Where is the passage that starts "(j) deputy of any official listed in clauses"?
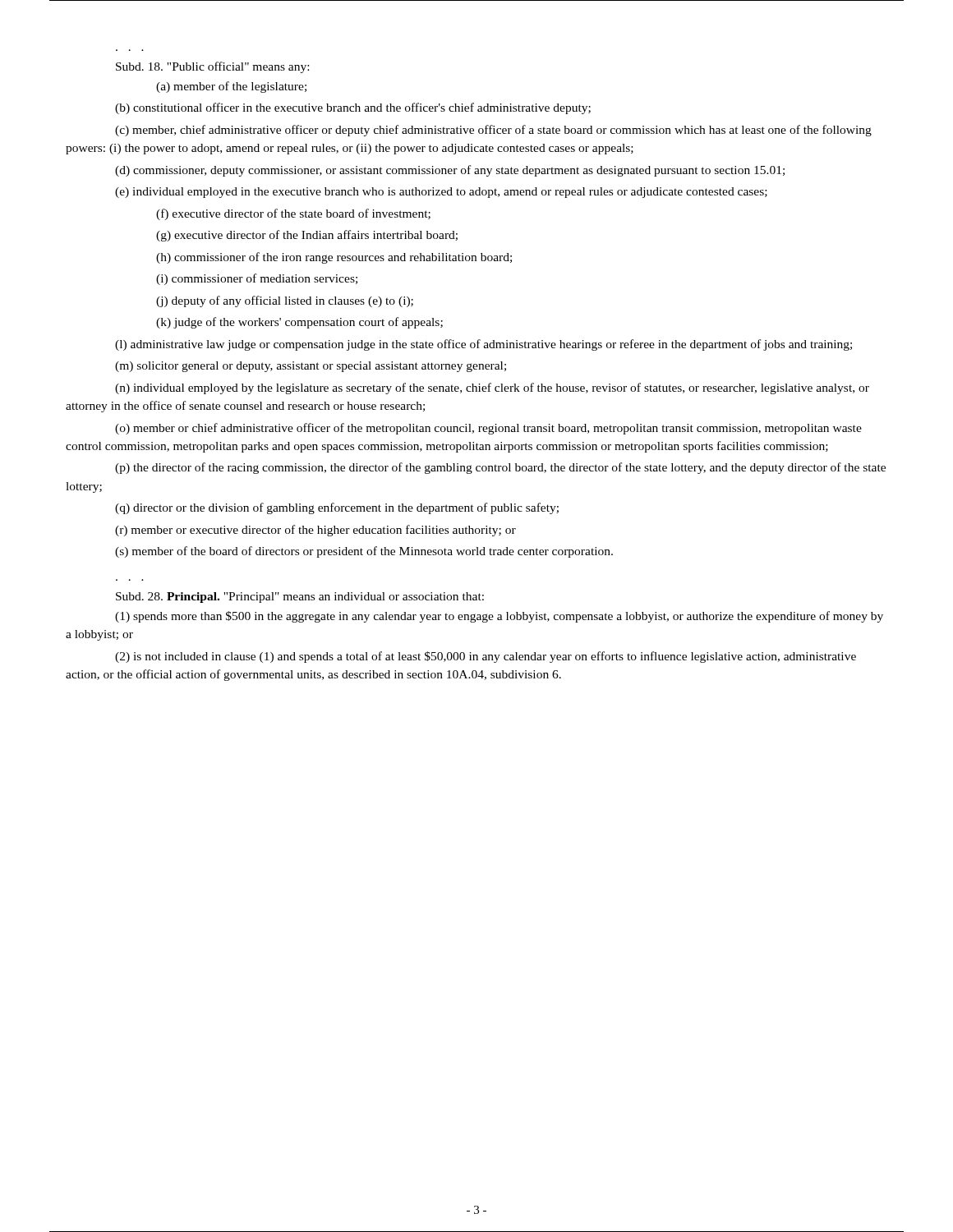 click(285, 300)
